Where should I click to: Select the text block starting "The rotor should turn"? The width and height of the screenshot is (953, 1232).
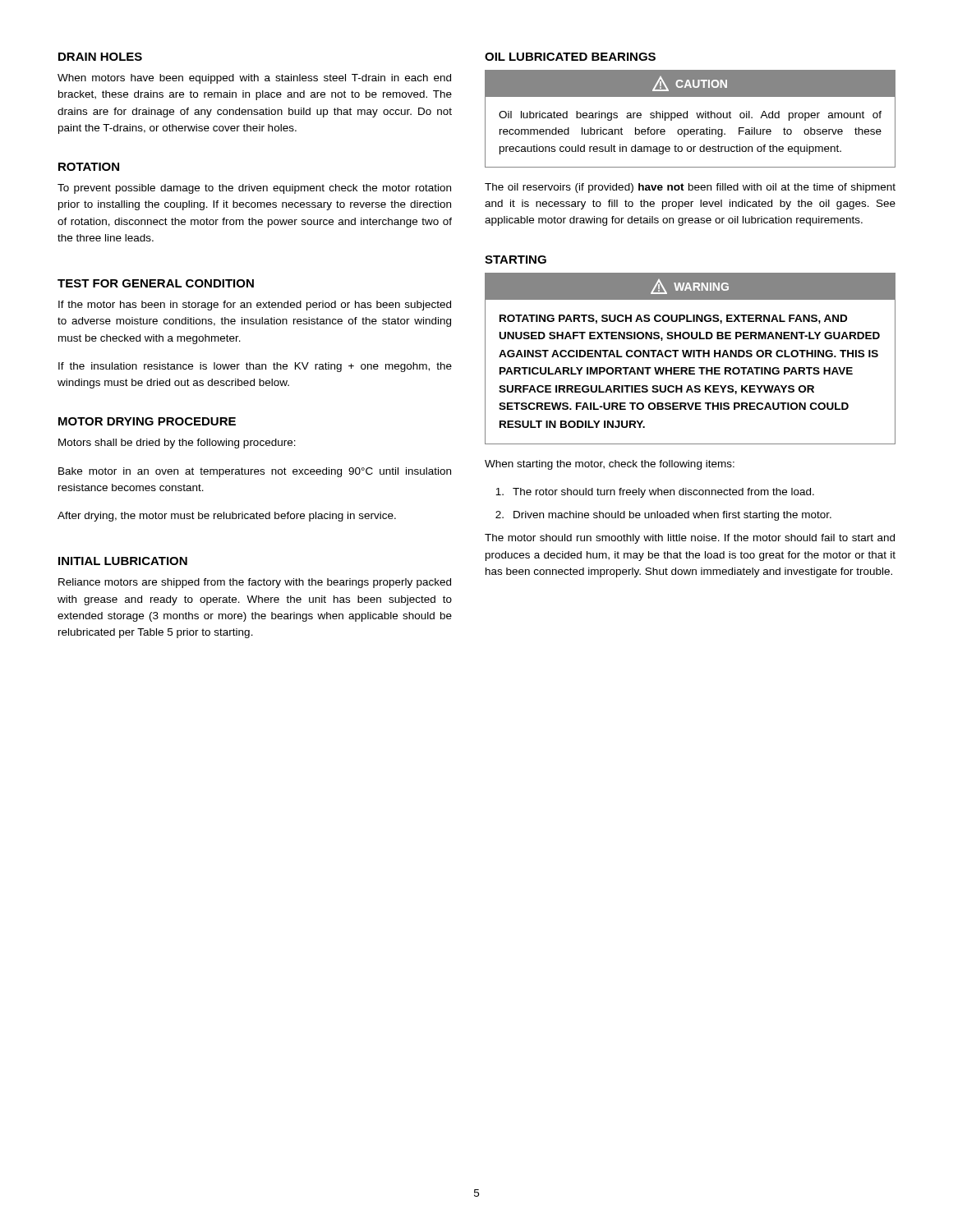(x=690, y=492)
